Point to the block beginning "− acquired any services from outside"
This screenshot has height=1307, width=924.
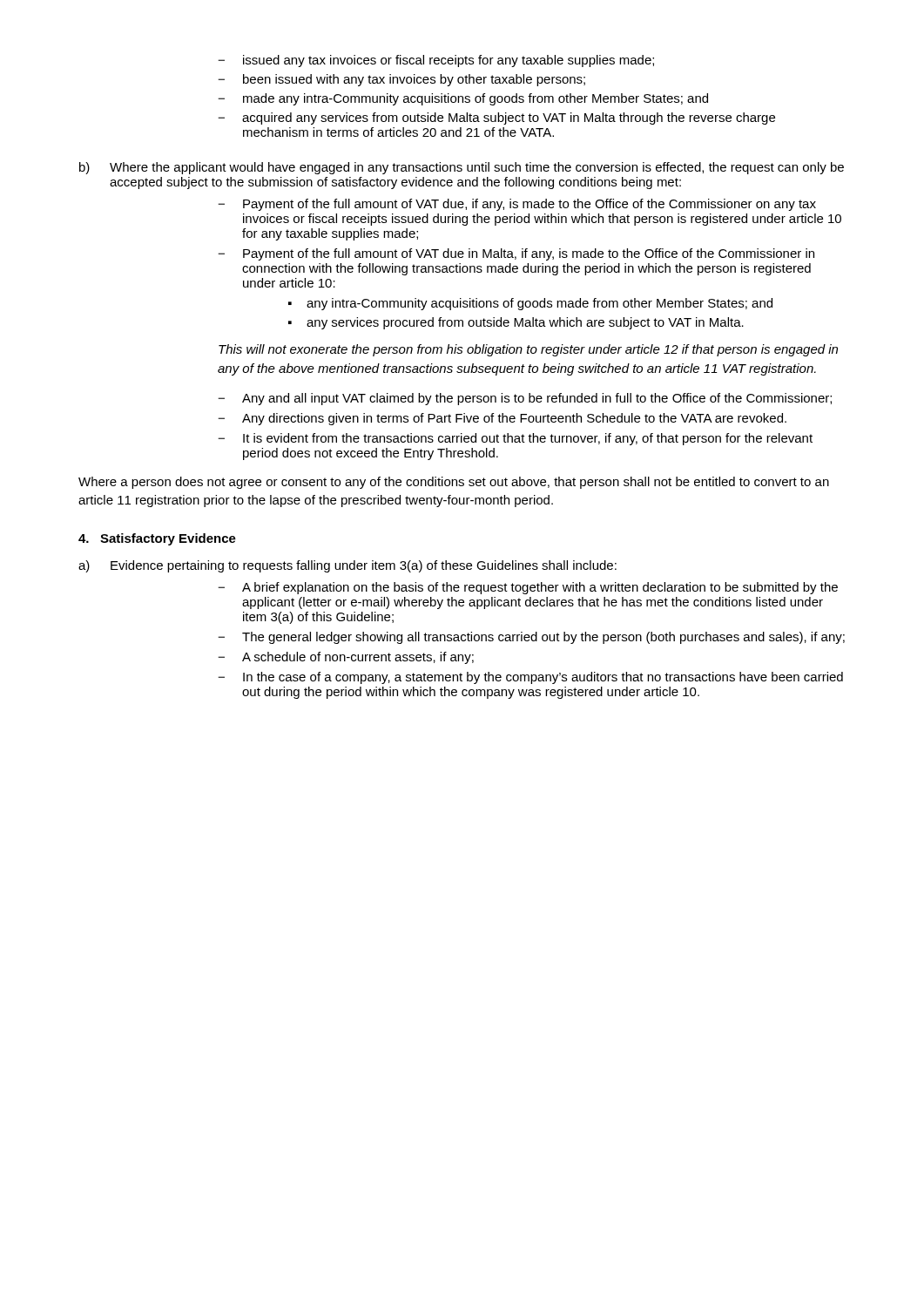532,125
